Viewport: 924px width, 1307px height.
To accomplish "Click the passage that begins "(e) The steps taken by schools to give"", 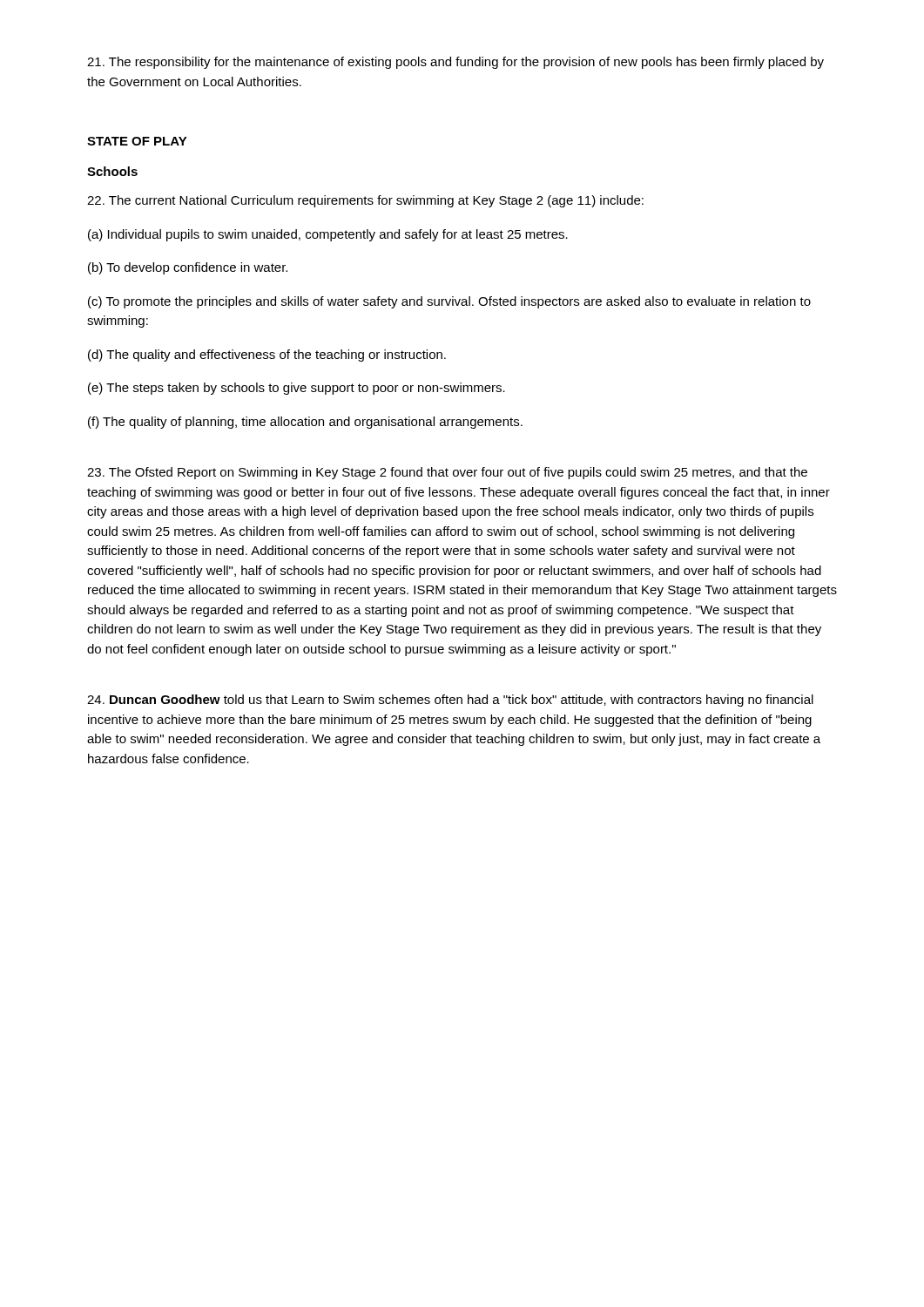I will [296, 387].
